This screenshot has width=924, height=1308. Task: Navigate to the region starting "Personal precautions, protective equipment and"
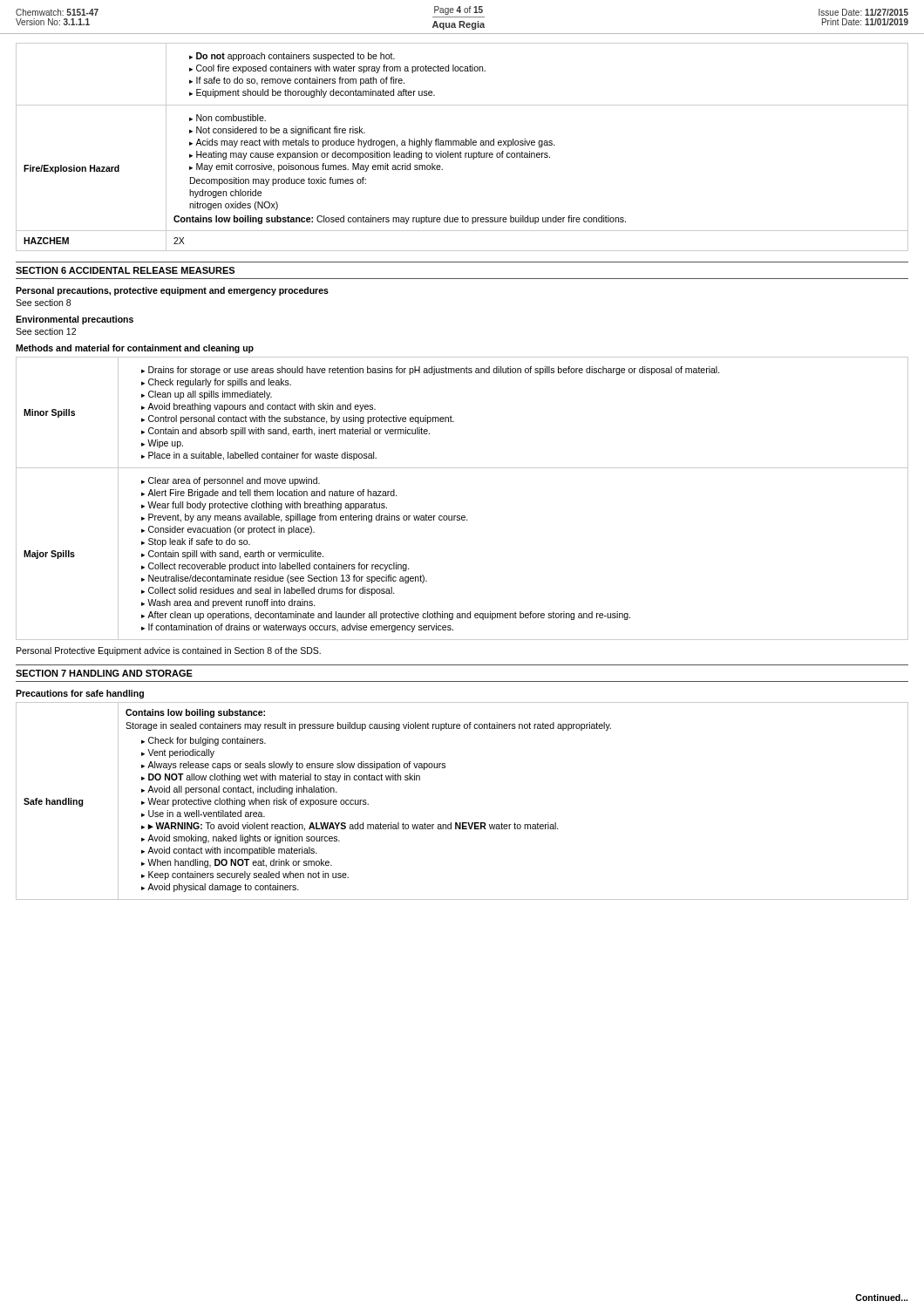[x=172, y=290]
